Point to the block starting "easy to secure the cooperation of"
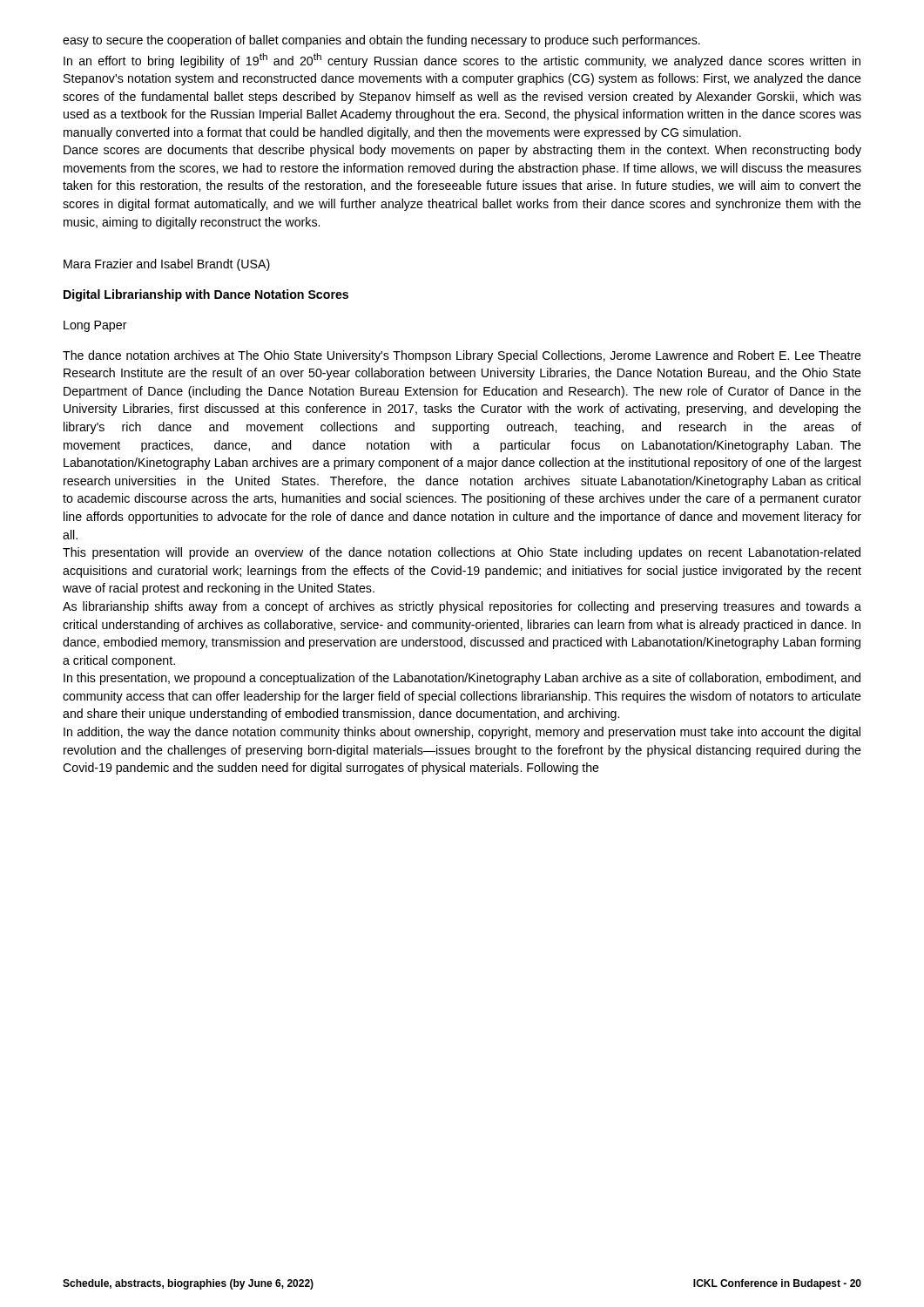 pos(462,131)
